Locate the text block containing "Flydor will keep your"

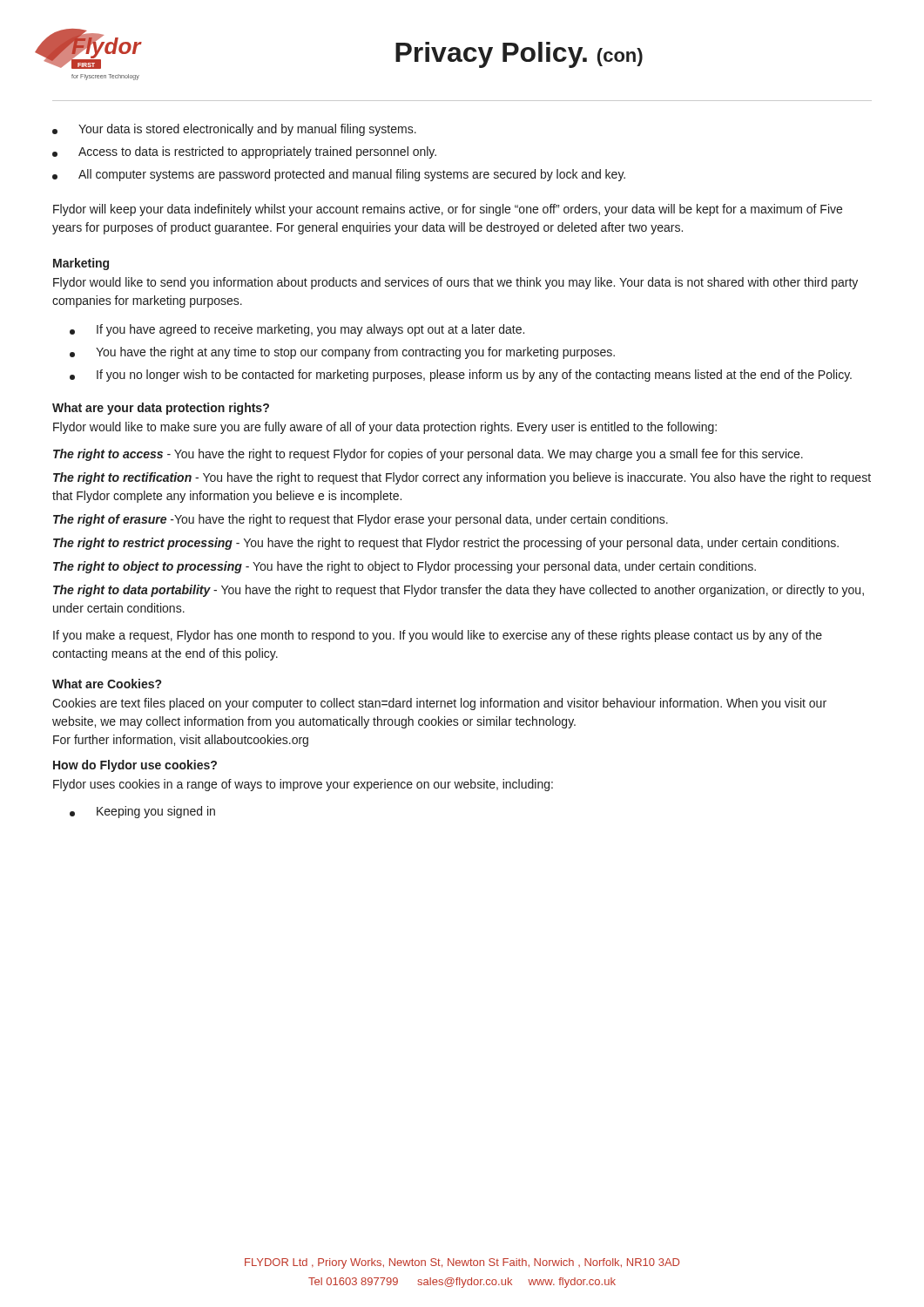coord(448,218)
